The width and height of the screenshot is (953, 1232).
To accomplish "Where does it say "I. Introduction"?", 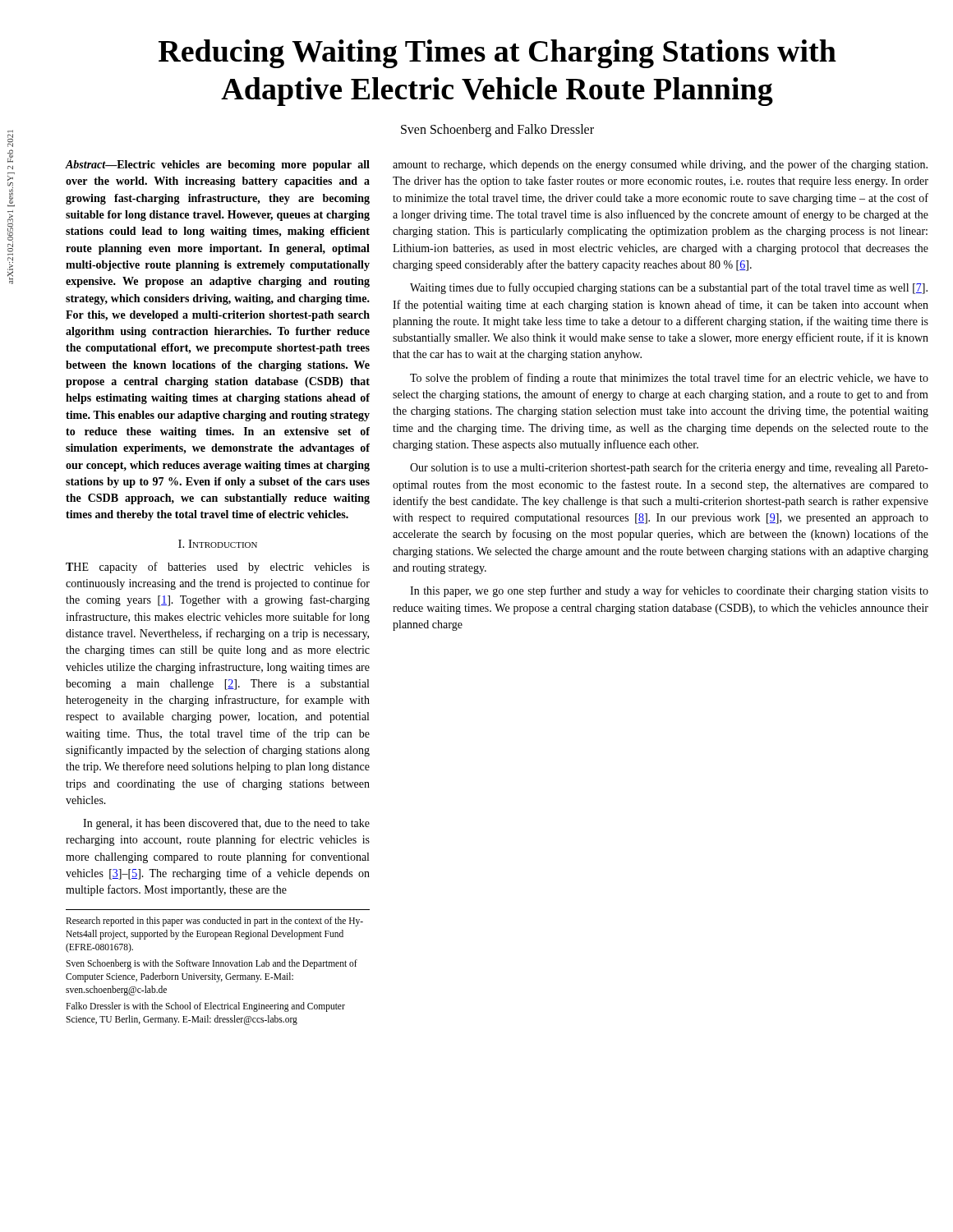I will click(218, 543).
